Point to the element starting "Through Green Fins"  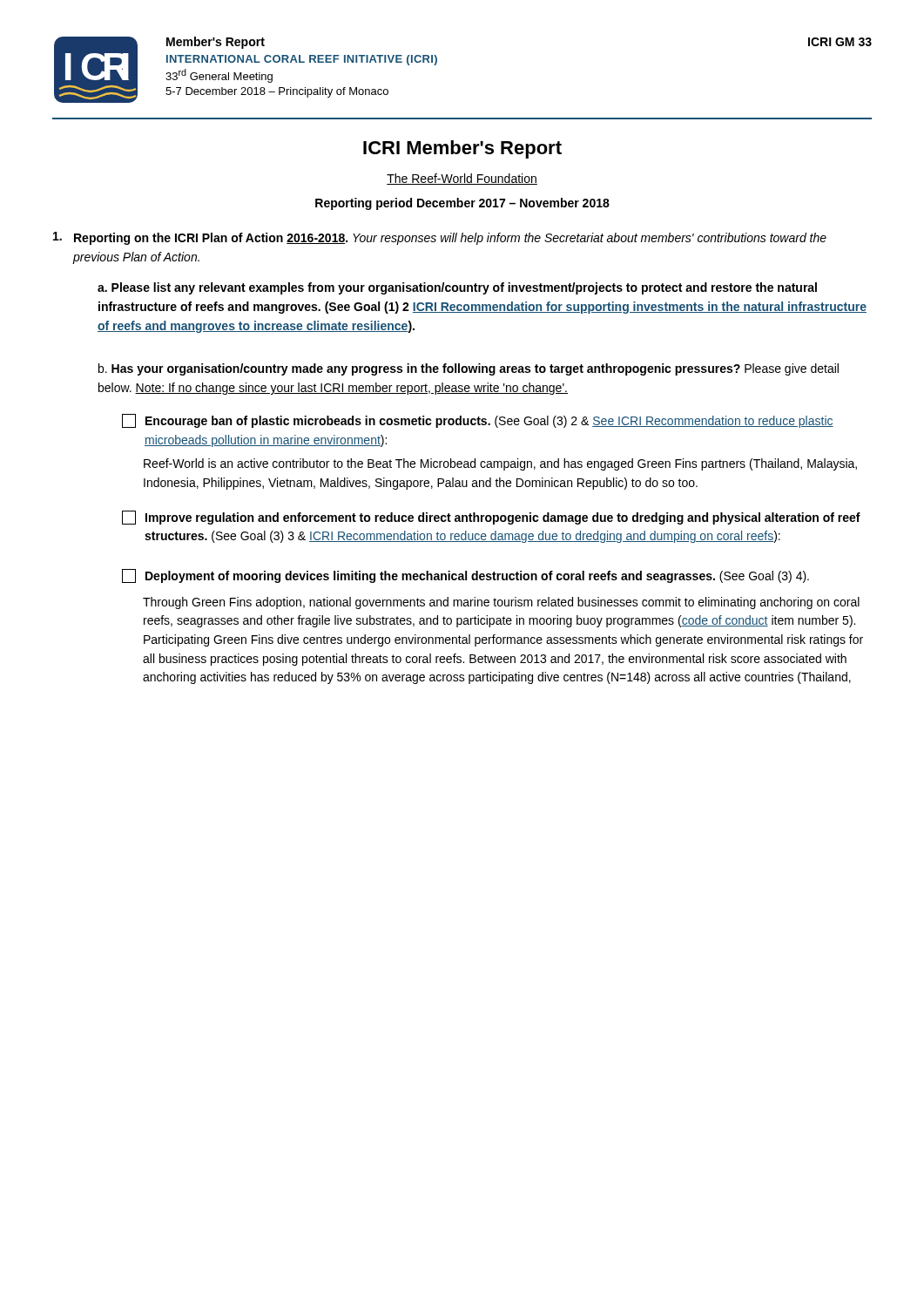click(503, 640)
